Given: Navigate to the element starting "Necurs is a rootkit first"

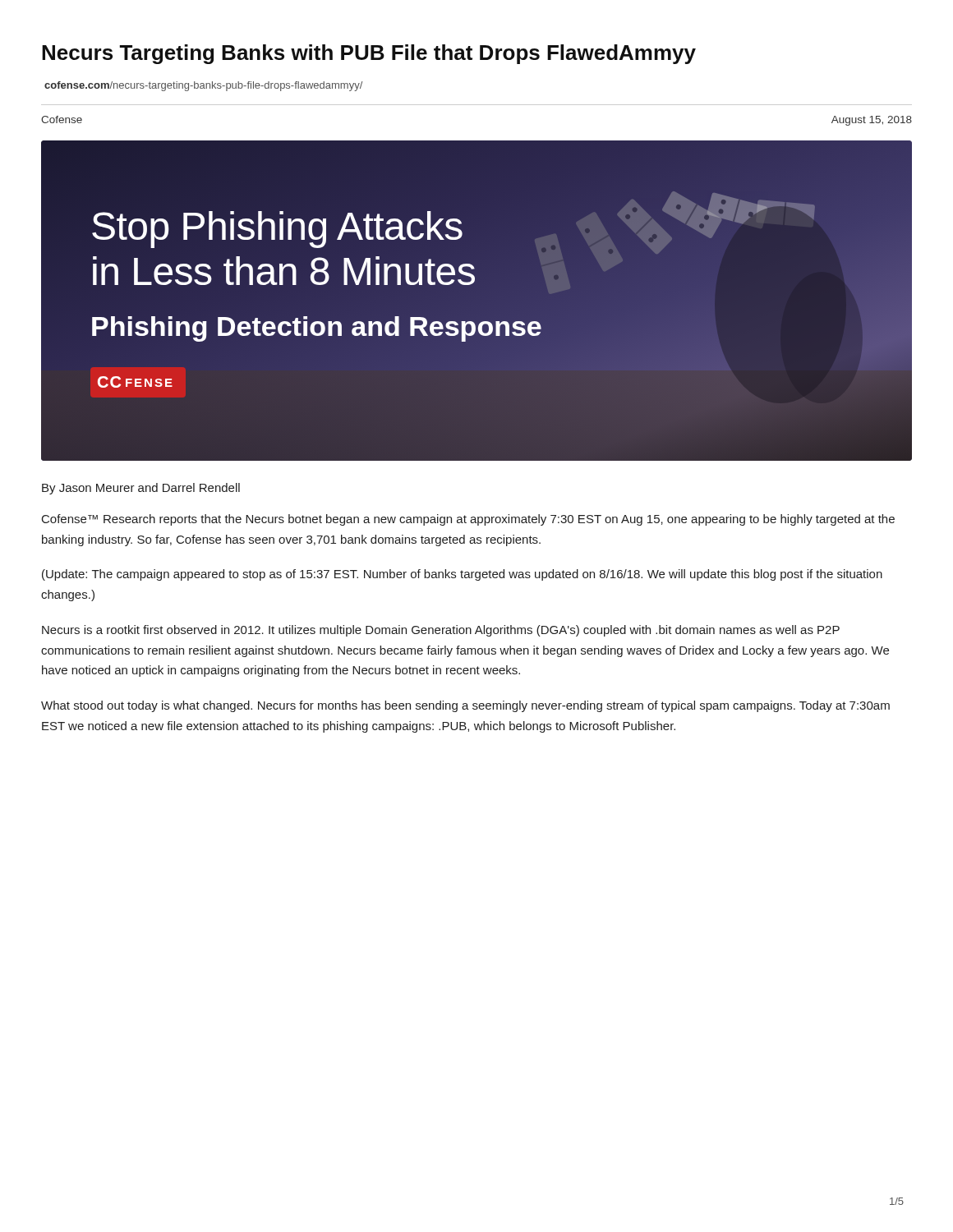Looking at the screenshot, I should pyautogui.click(x=465, y=650).
